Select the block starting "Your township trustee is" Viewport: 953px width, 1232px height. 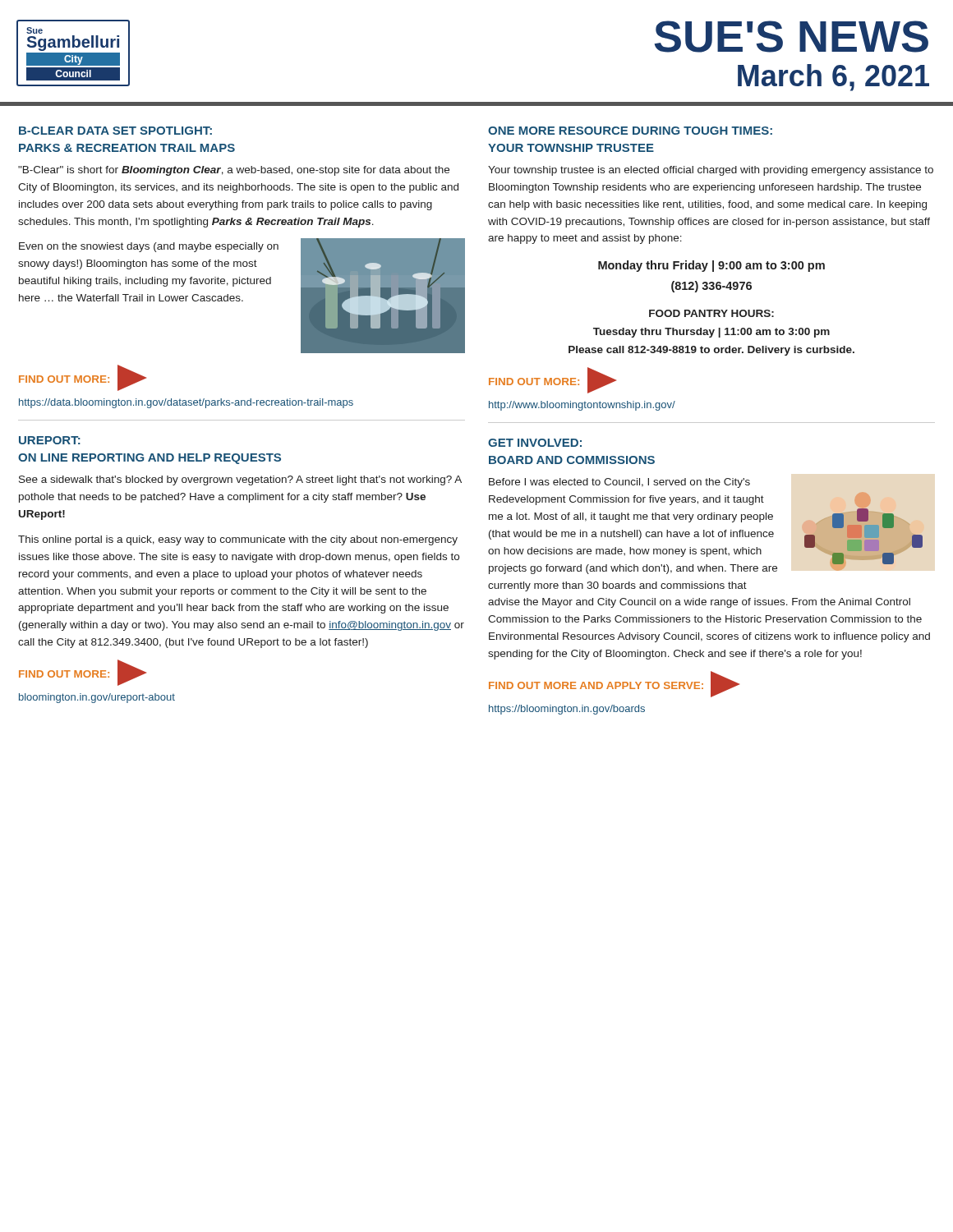click(x=711, y=204)
